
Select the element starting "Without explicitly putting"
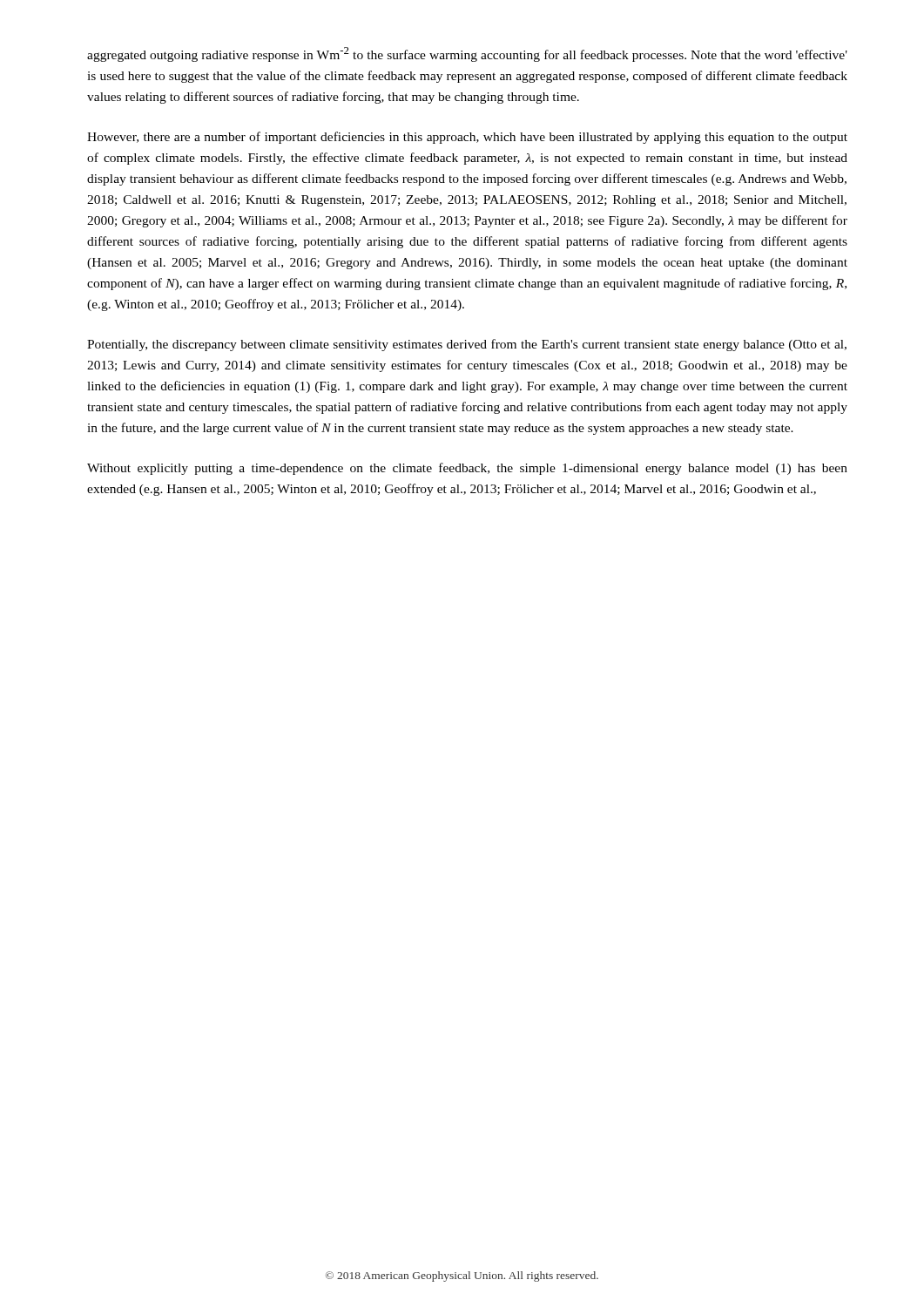467,478
